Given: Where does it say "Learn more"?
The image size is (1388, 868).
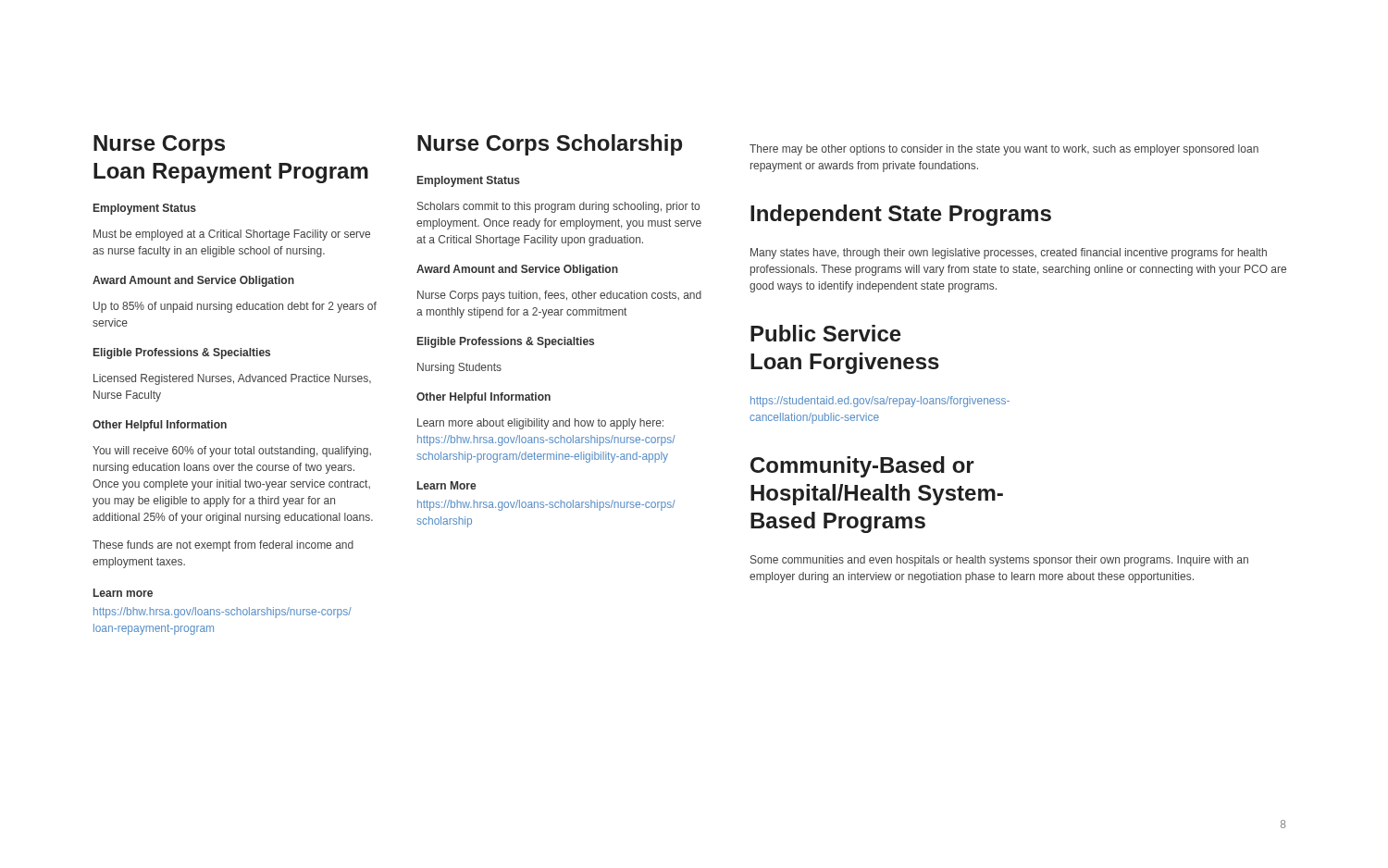Looking at the screenshot, I should pos(123,593).
